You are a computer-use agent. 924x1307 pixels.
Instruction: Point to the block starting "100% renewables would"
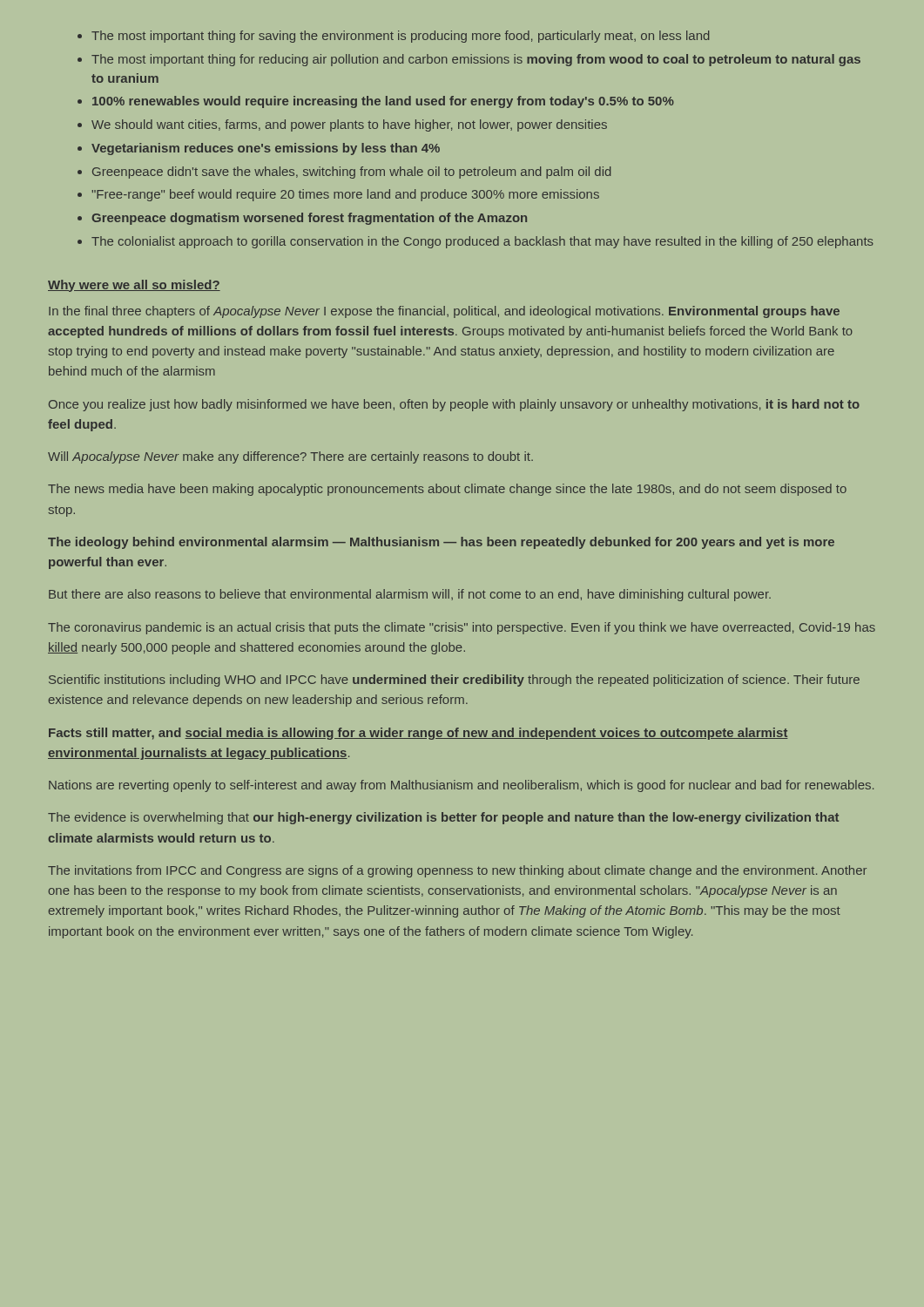click(x=383, y=101)
